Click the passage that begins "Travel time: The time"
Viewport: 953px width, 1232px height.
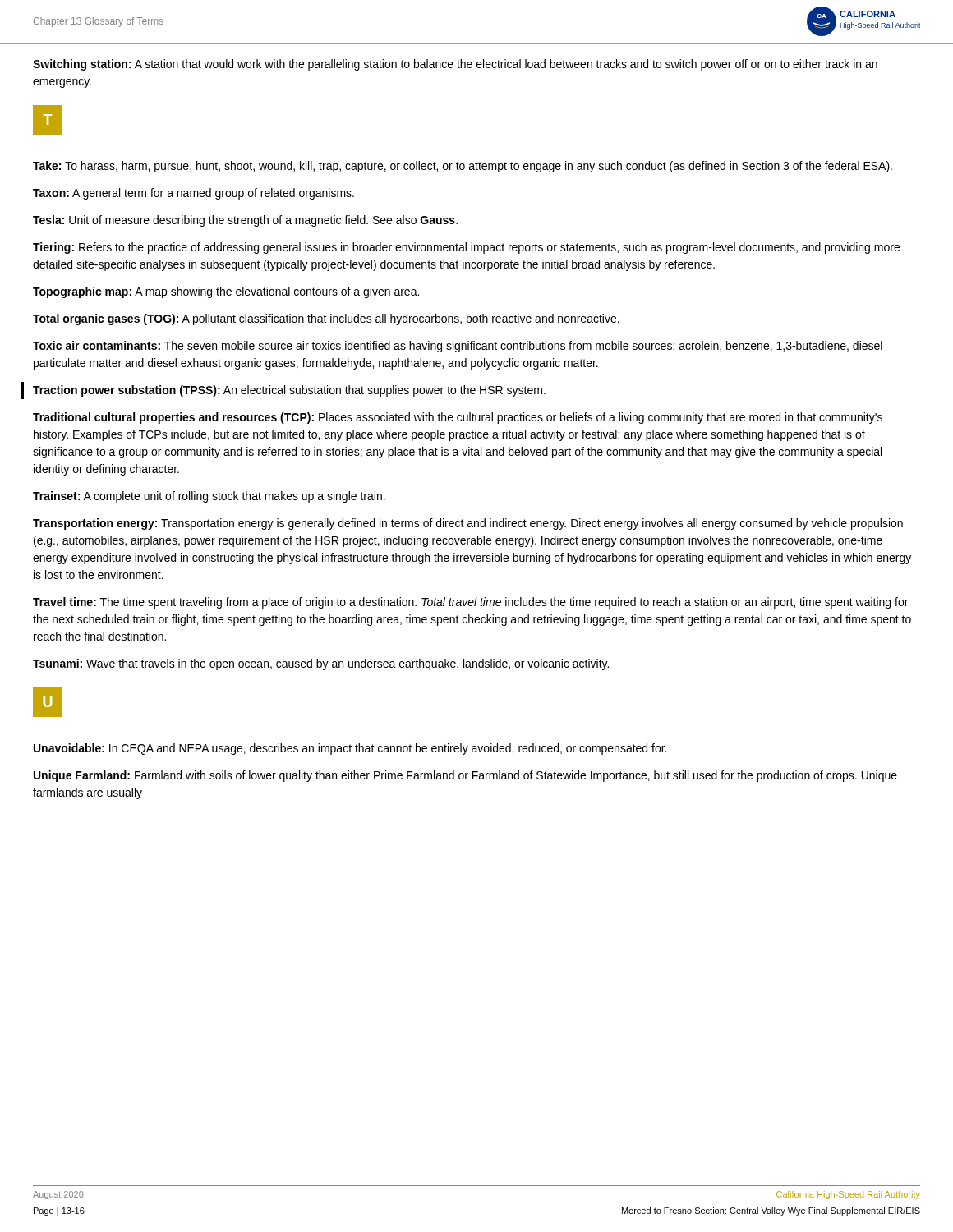472,619
